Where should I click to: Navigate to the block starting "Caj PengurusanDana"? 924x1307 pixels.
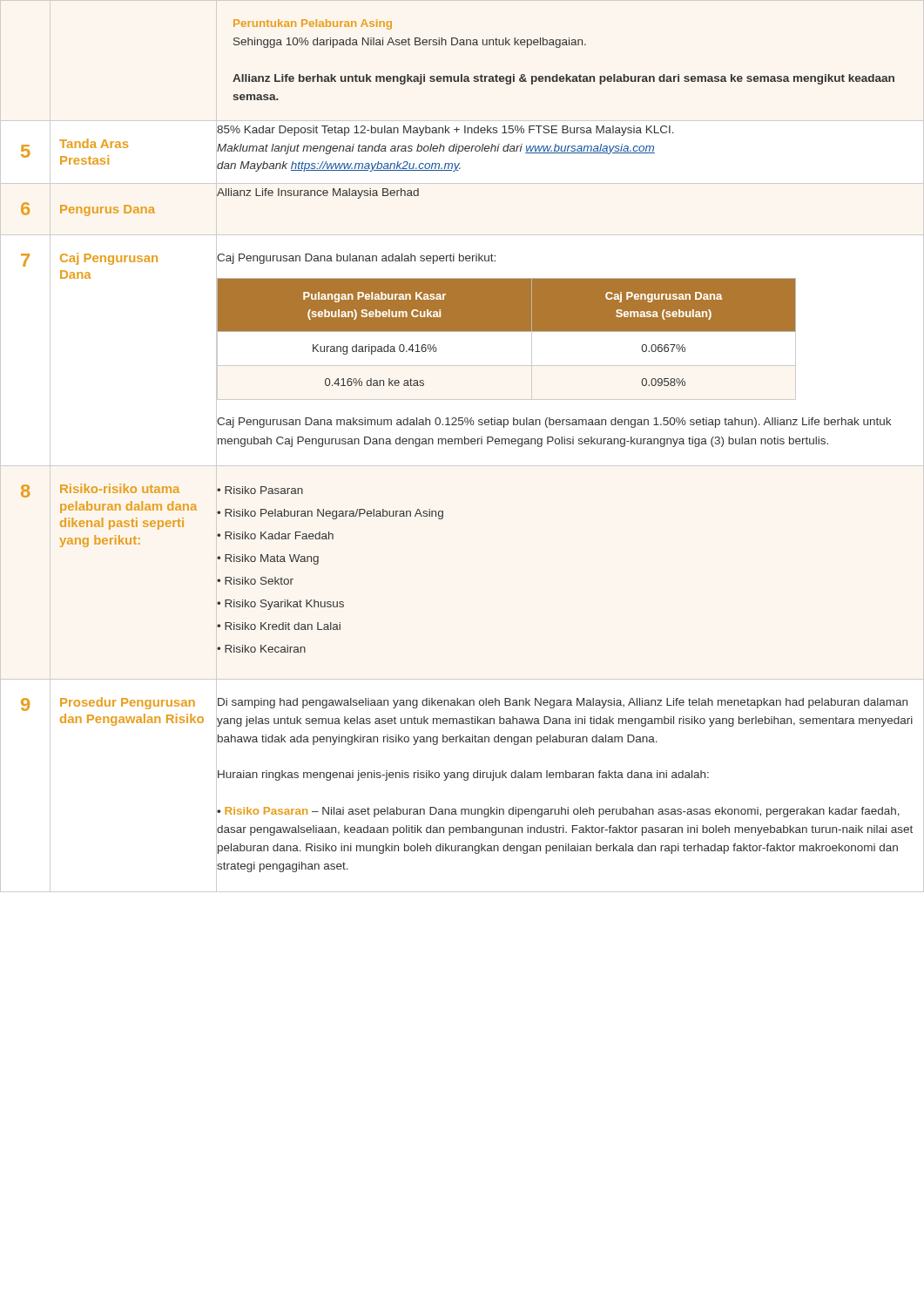[109, 266]
